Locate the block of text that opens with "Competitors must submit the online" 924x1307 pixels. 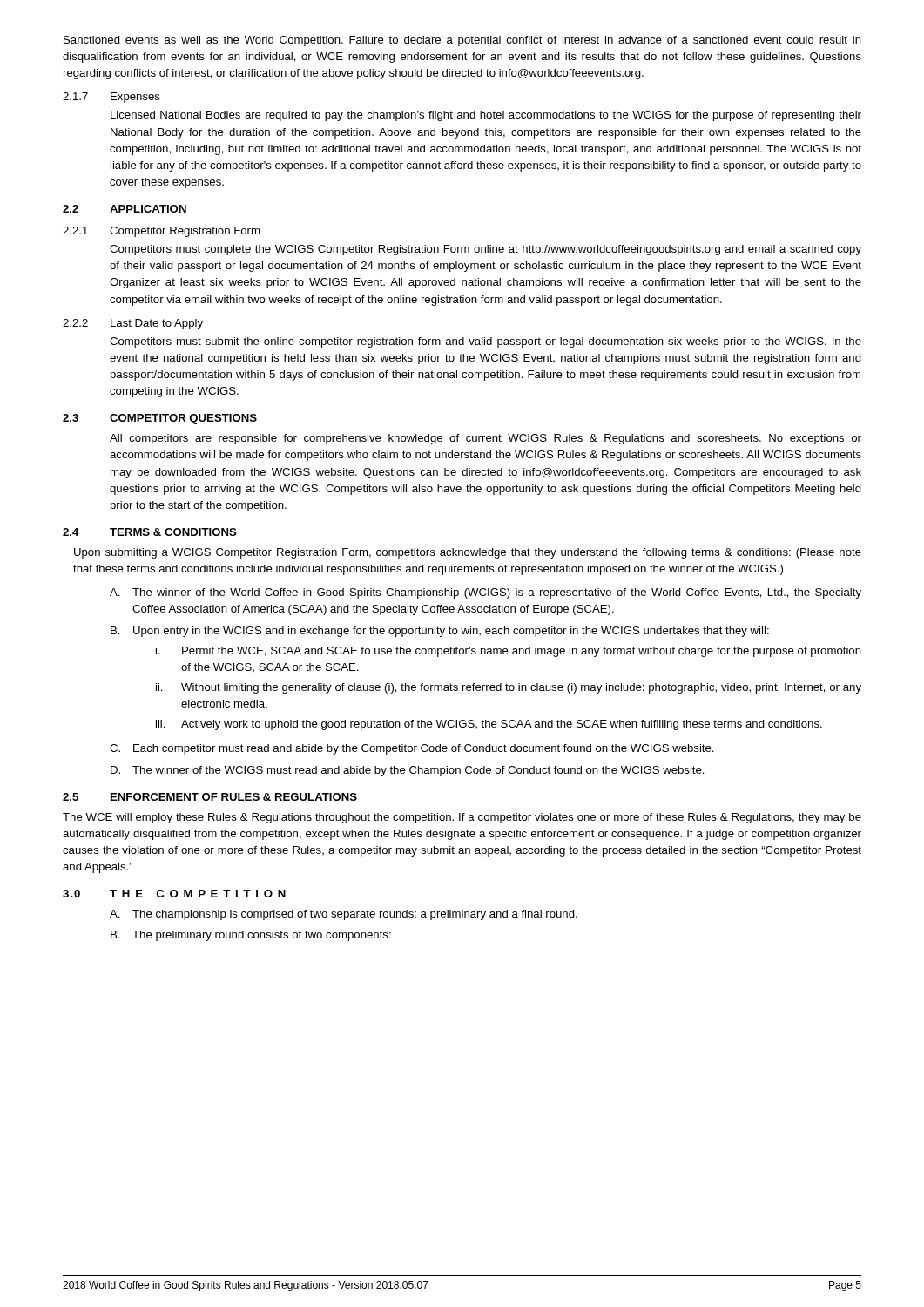click(486, 366)
